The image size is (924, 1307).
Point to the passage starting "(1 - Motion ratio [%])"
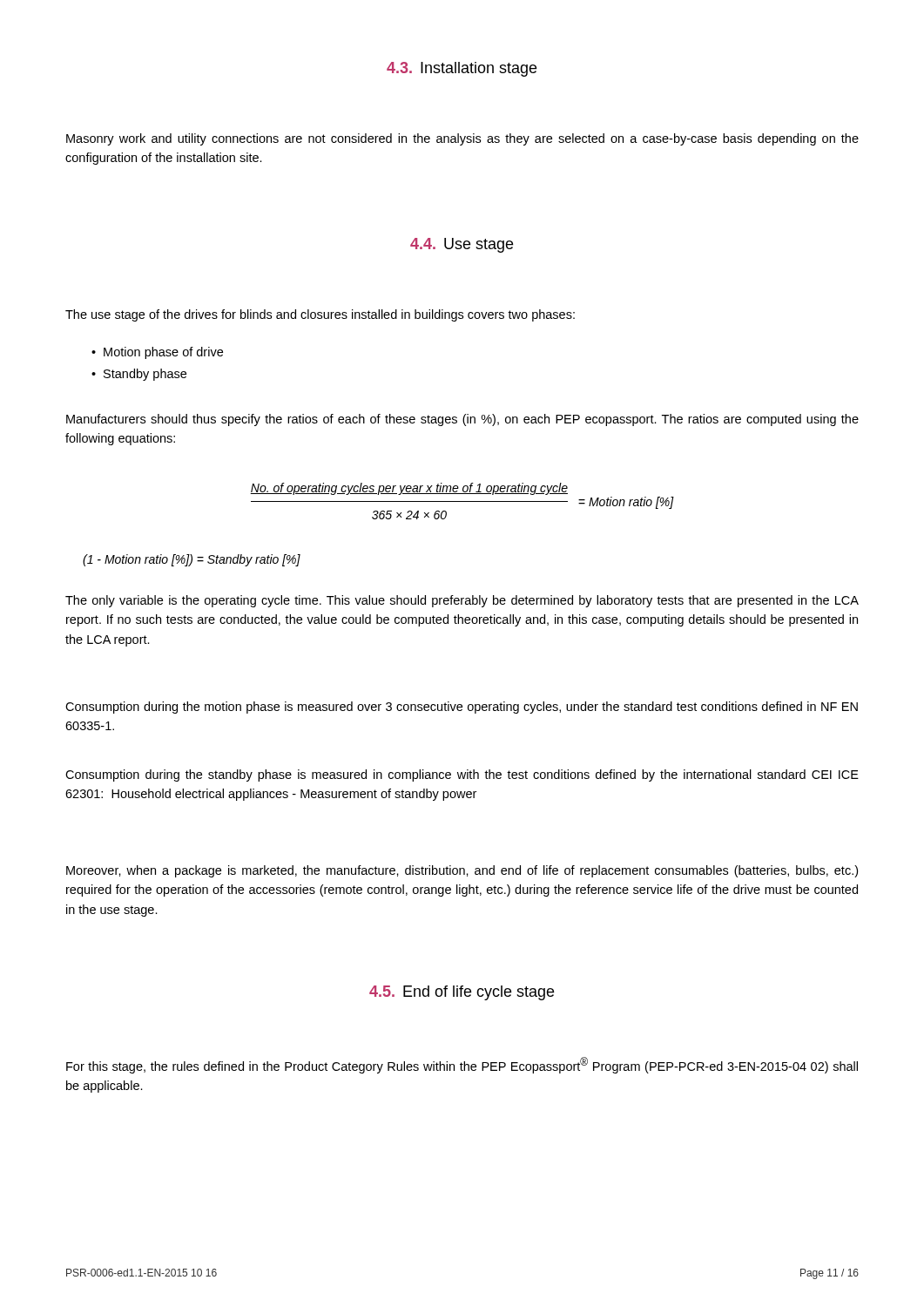(191, 559)
